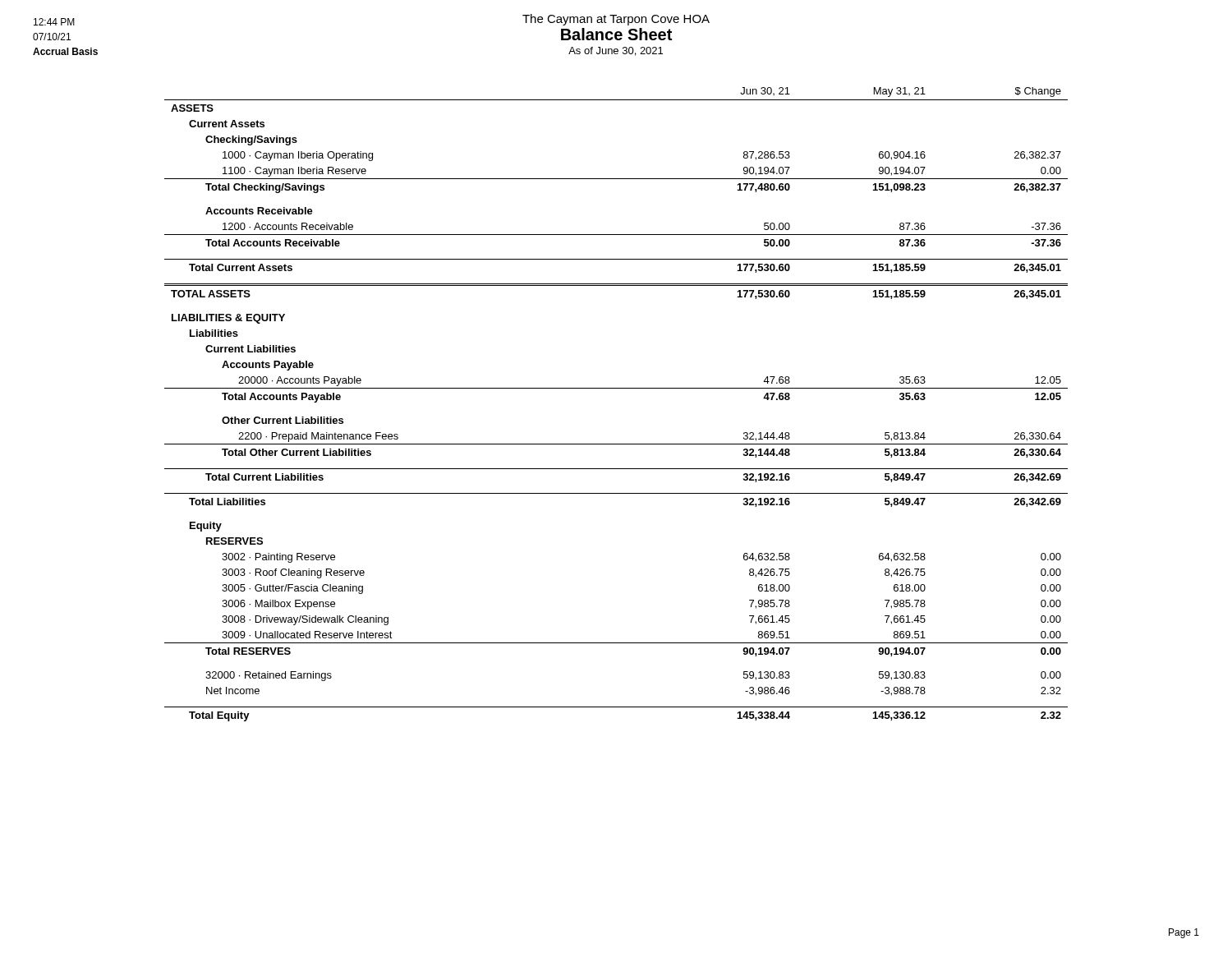Find the table that mentions "3008 · Driveway/Sidewalk Cleaning"
1232x953 pixels.
[616, 403]
